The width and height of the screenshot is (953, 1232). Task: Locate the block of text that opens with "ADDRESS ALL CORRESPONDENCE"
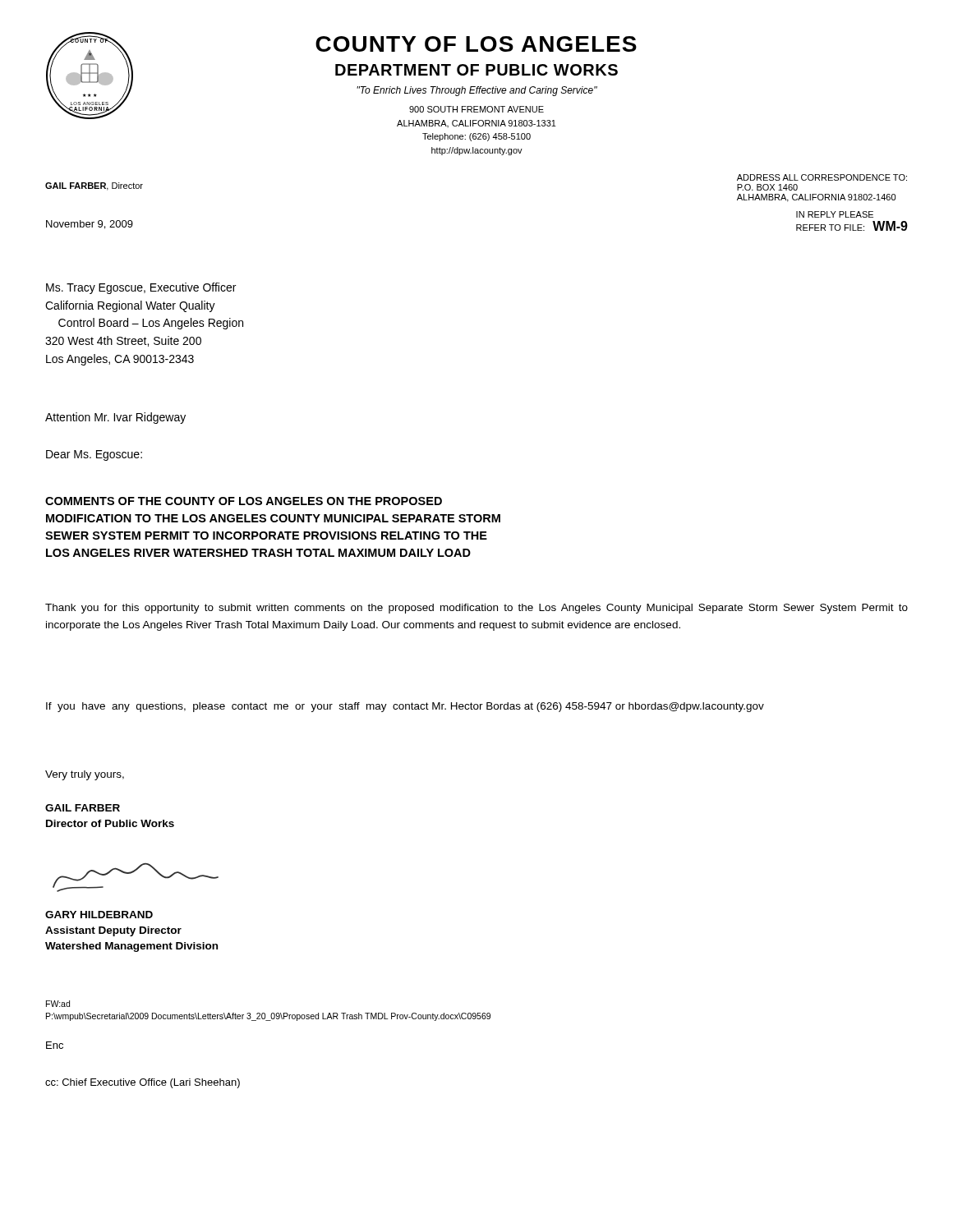tap(822, 187)
